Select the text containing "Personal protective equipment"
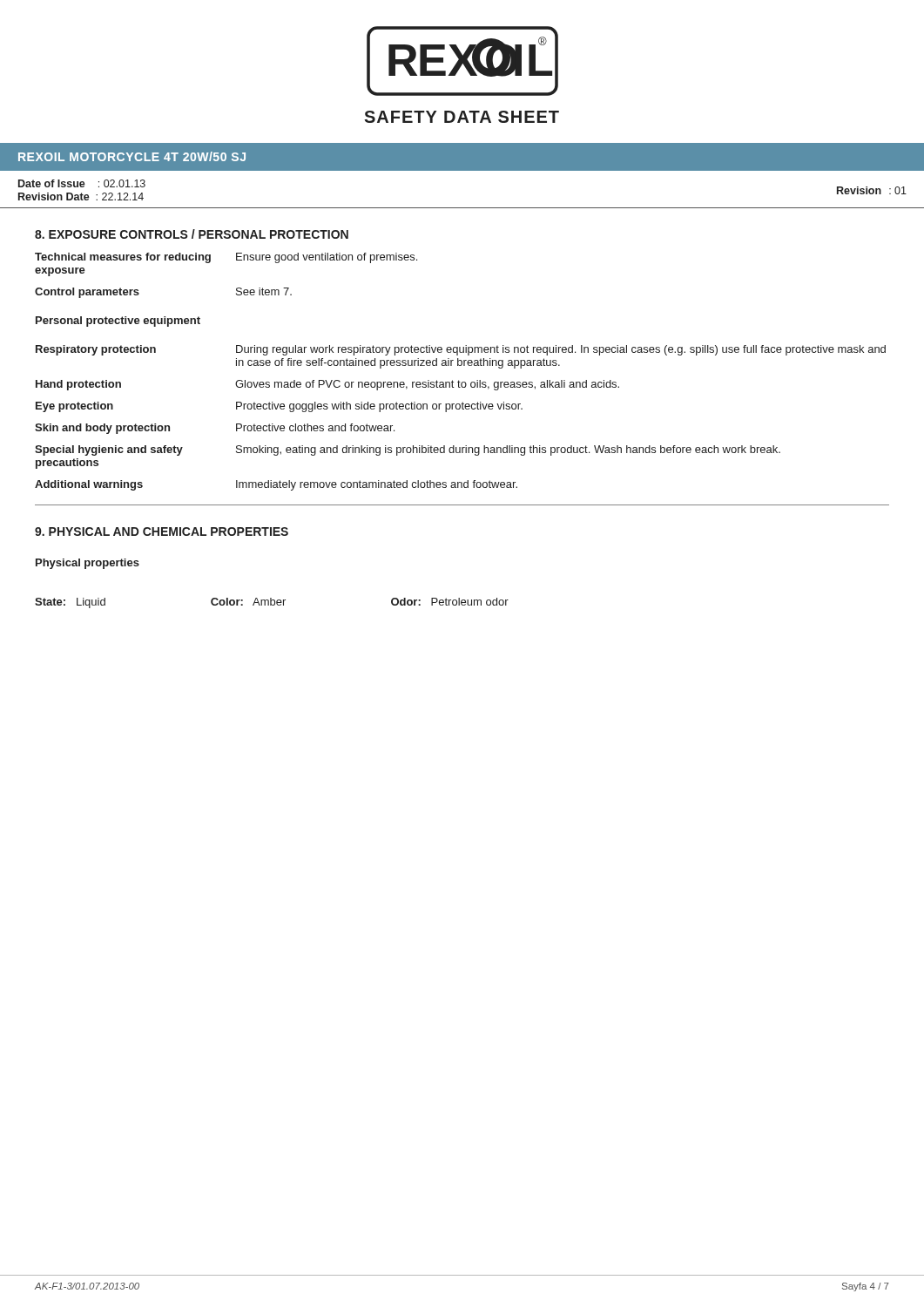 [135, 320]
